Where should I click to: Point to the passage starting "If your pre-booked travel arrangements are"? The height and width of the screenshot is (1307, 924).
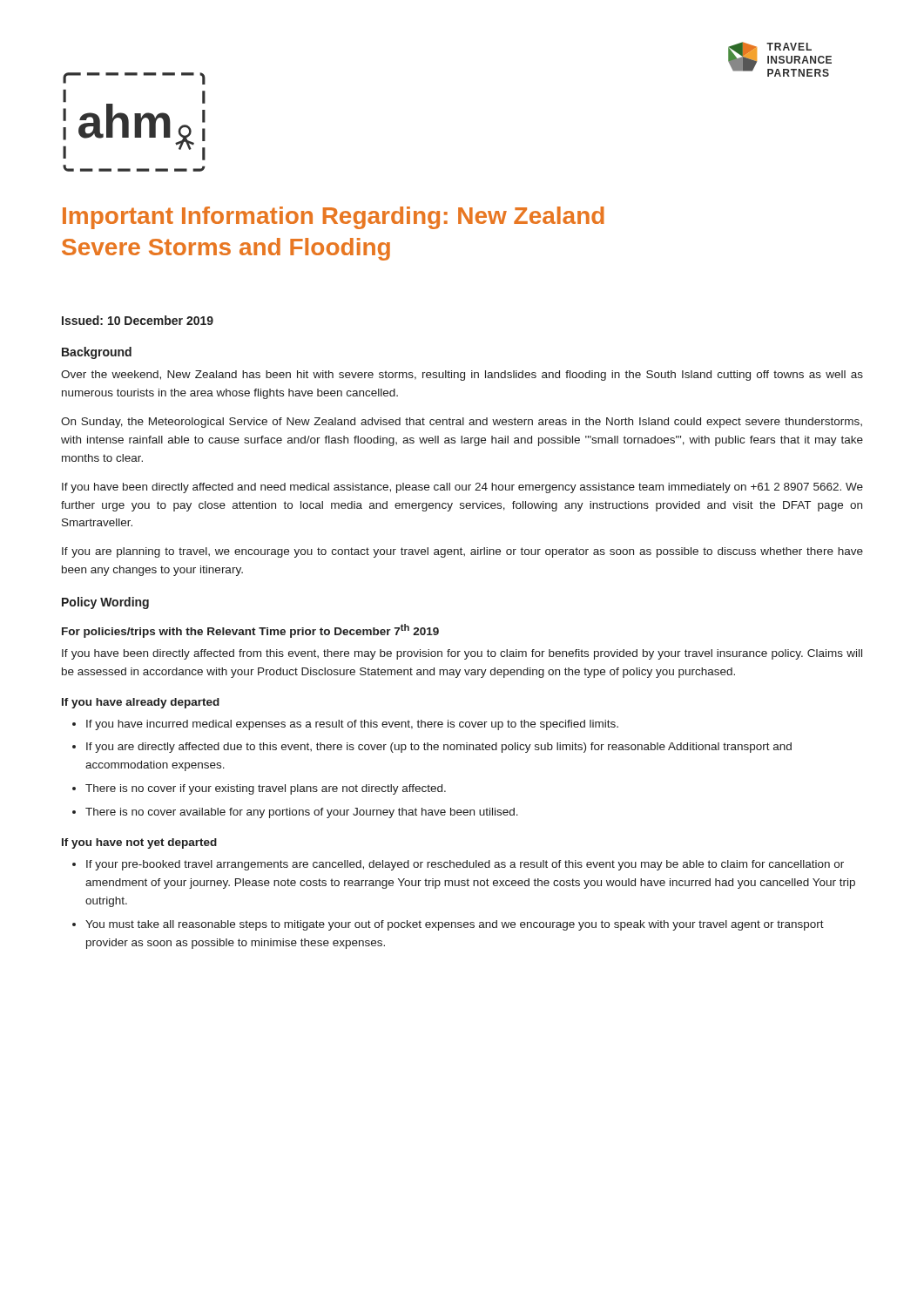[471, 882]
